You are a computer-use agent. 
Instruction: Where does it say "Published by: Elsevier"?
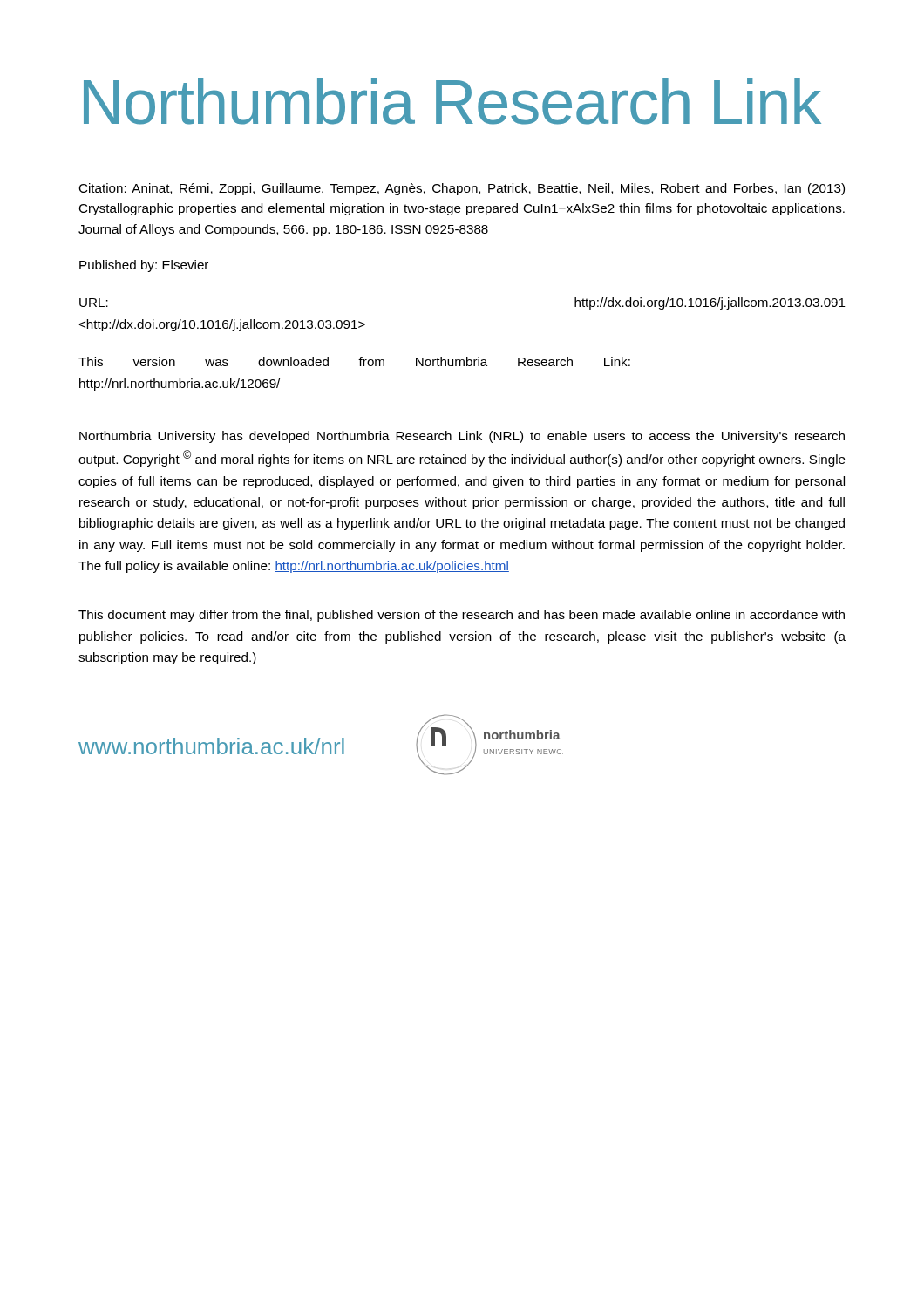pyautogui.click(x=144, y=265)
